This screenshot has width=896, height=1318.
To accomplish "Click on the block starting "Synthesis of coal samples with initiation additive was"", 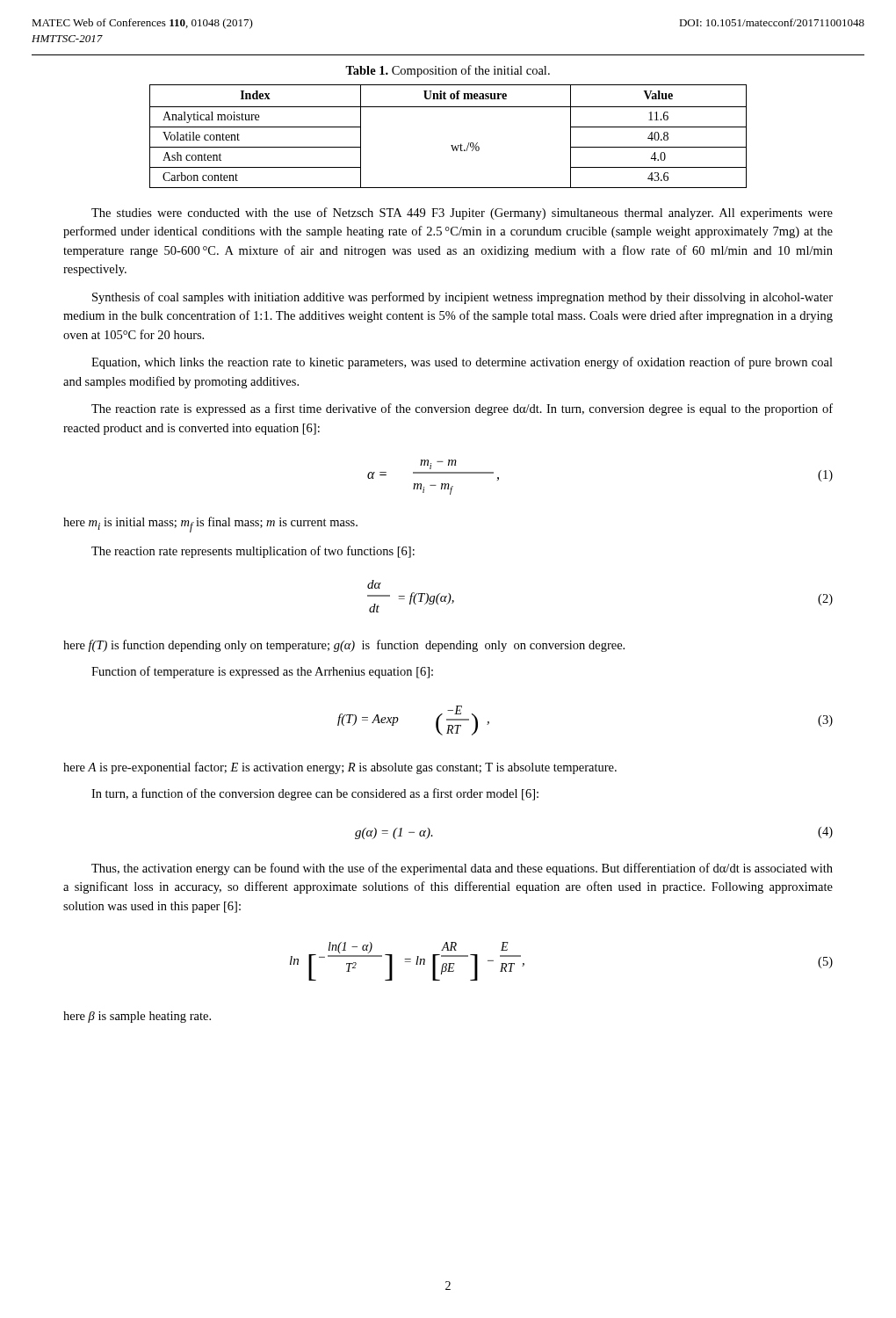I will (x=448, y=316).
